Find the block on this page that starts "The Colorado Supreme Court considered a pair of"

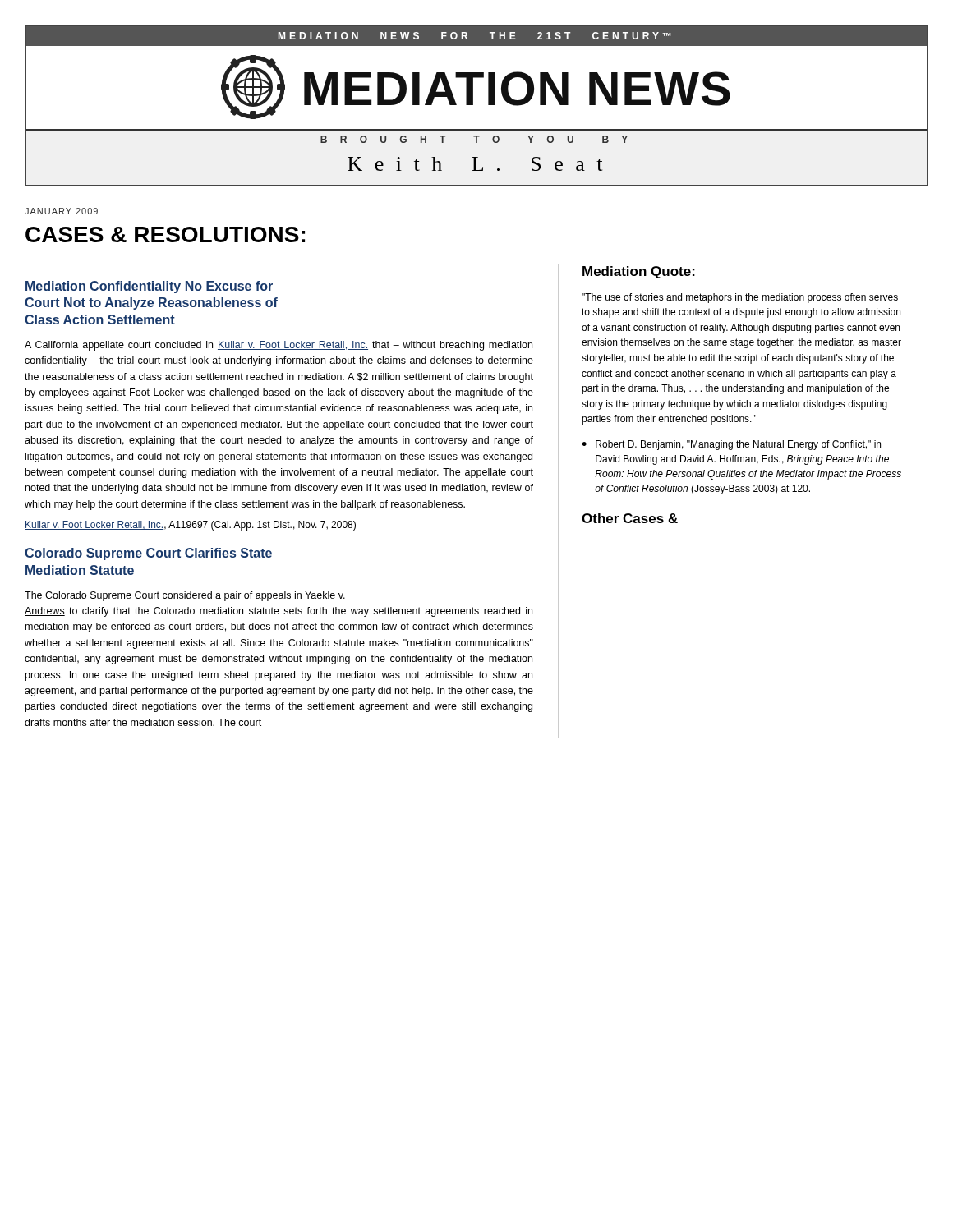[279, 659]
